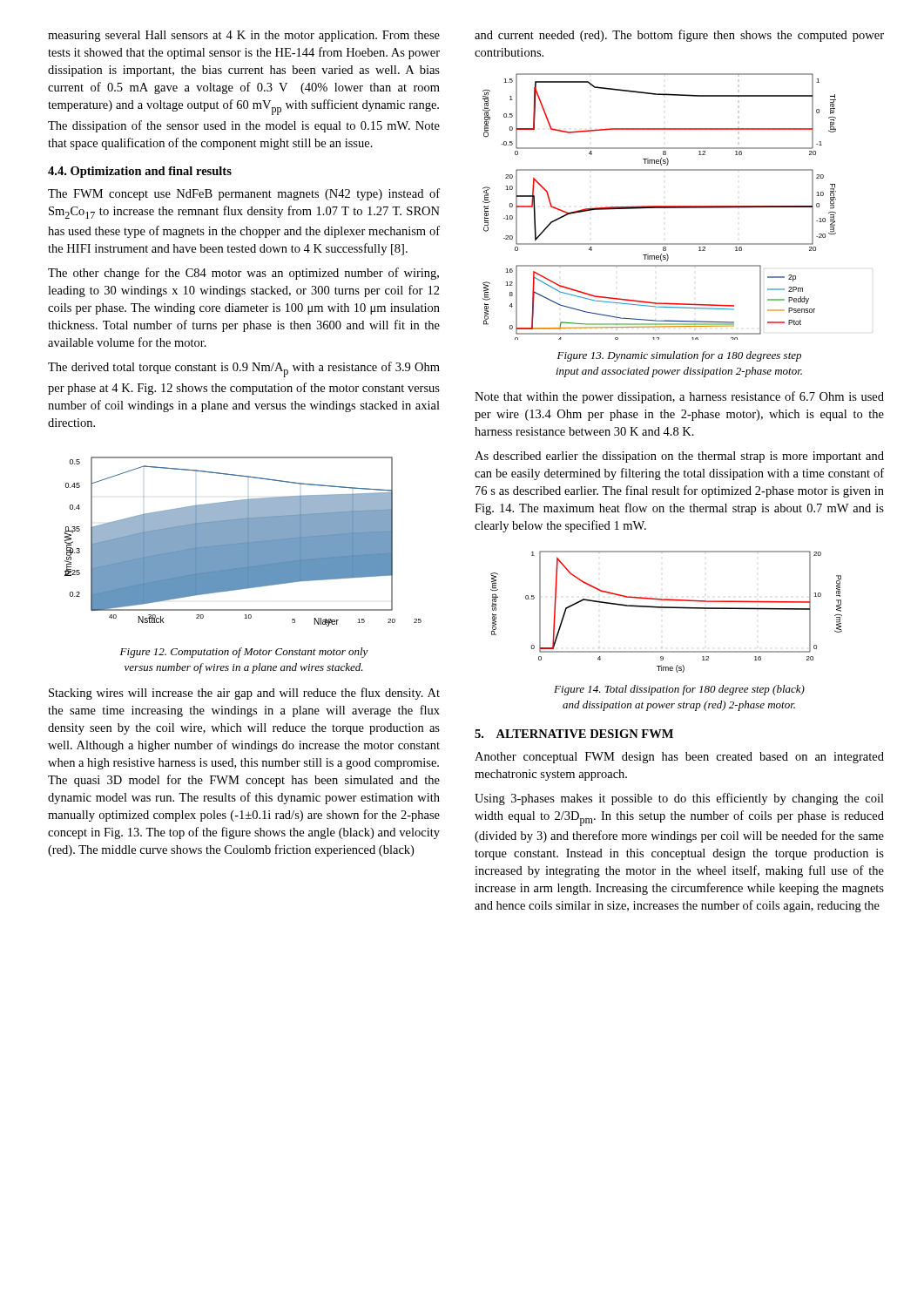Click on the region starting "5. ALTERNATIVE DESIGN FWM"
924x1307 pixels.
pyautogui.click(x=574, y=733)
